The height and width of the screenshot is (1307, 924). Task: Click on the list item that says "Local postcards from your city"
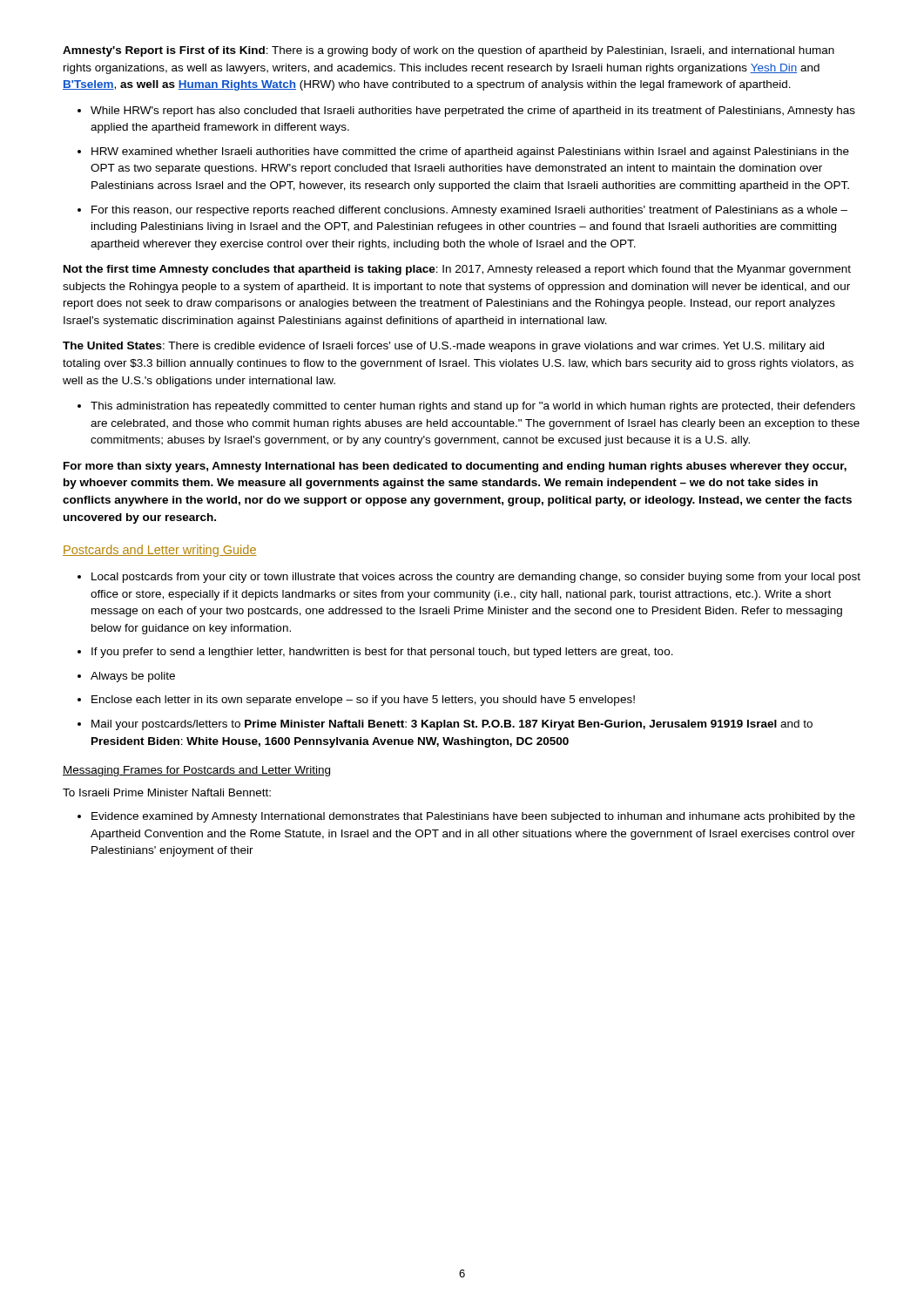click(475, 602)
